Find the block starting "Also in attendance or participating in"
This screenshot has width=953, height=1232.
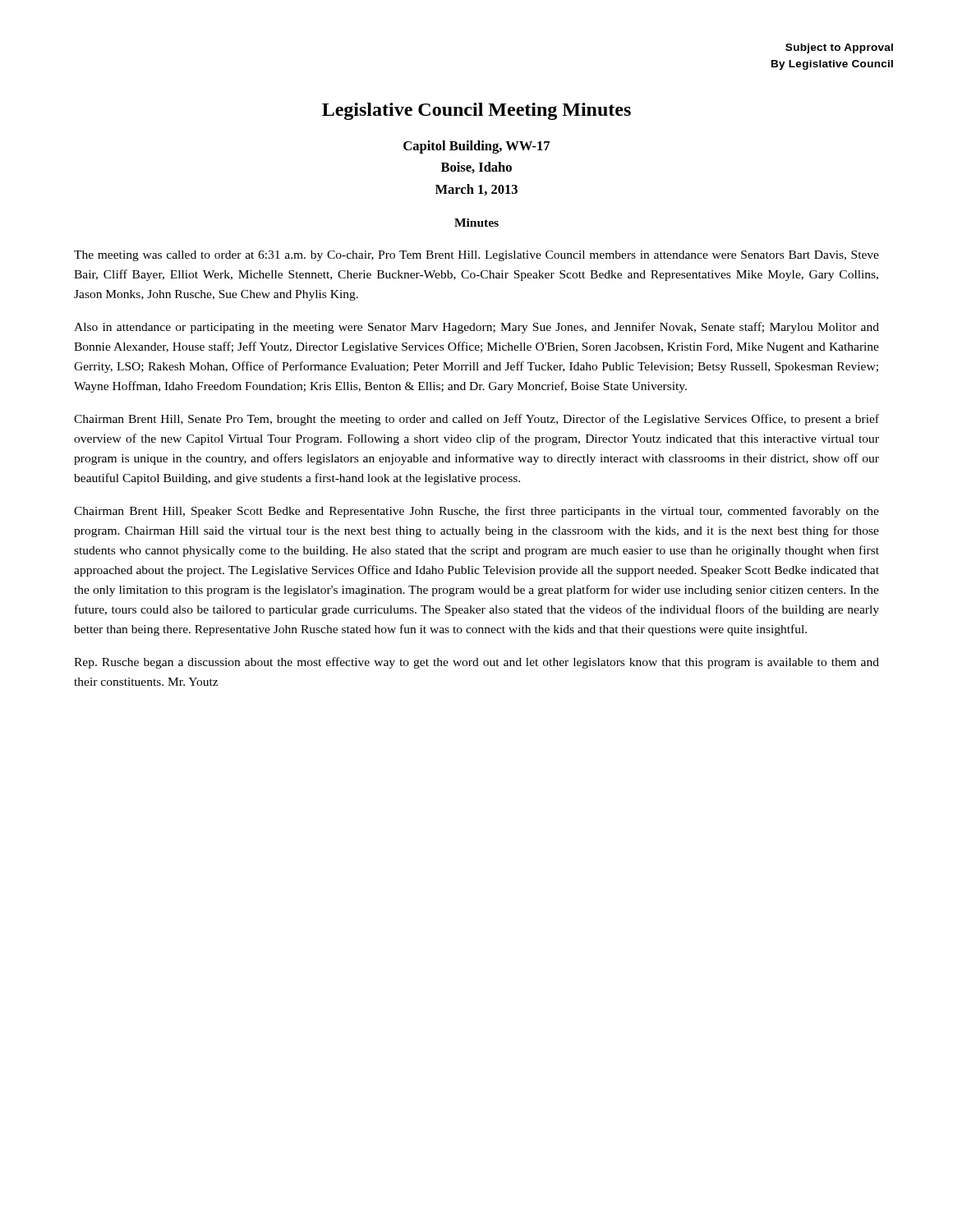tap(476, 356)
